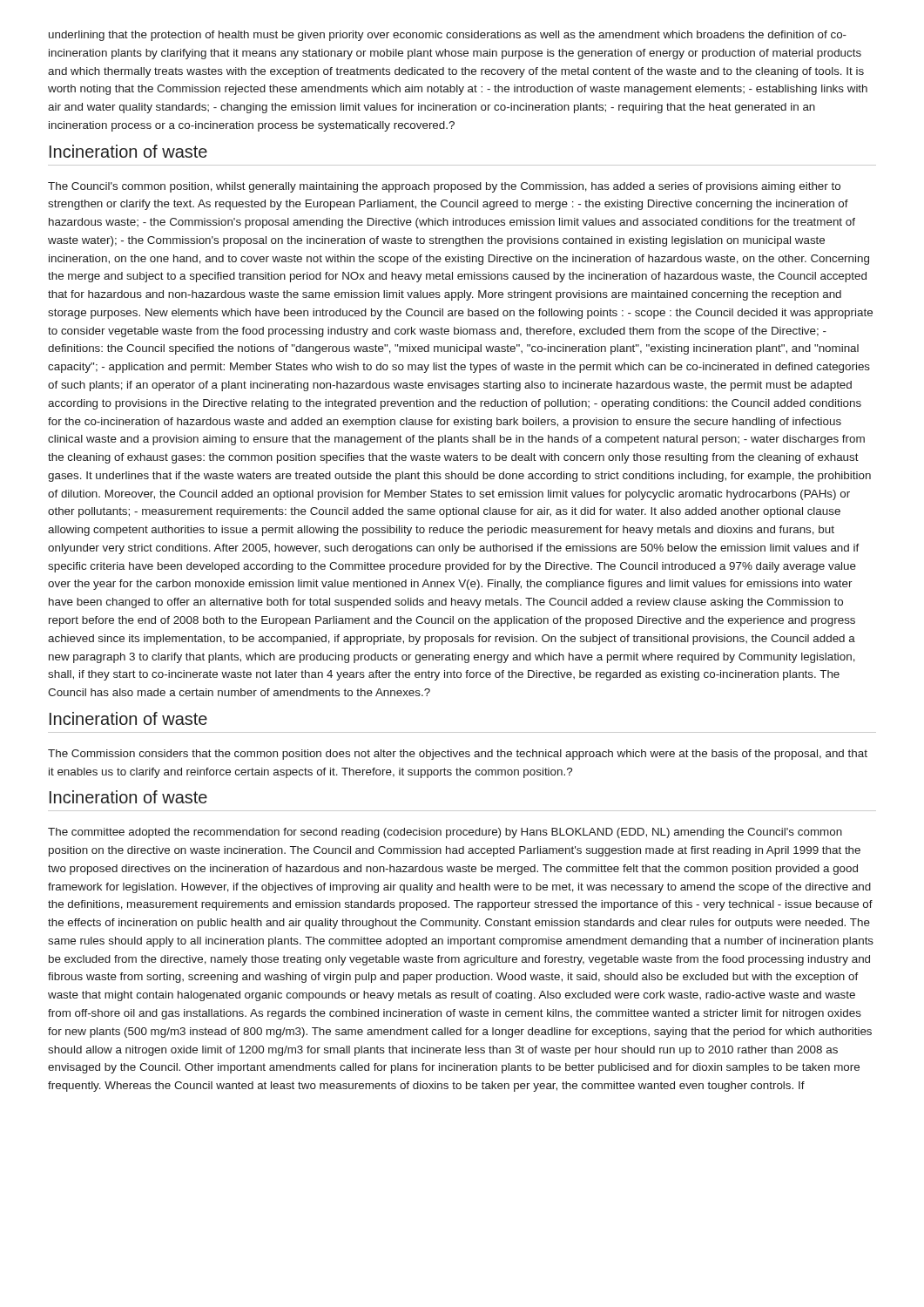Click on the element starting "The committee adopted the"
This screenshot has height=1307, width=924.
tap(461, 959)
